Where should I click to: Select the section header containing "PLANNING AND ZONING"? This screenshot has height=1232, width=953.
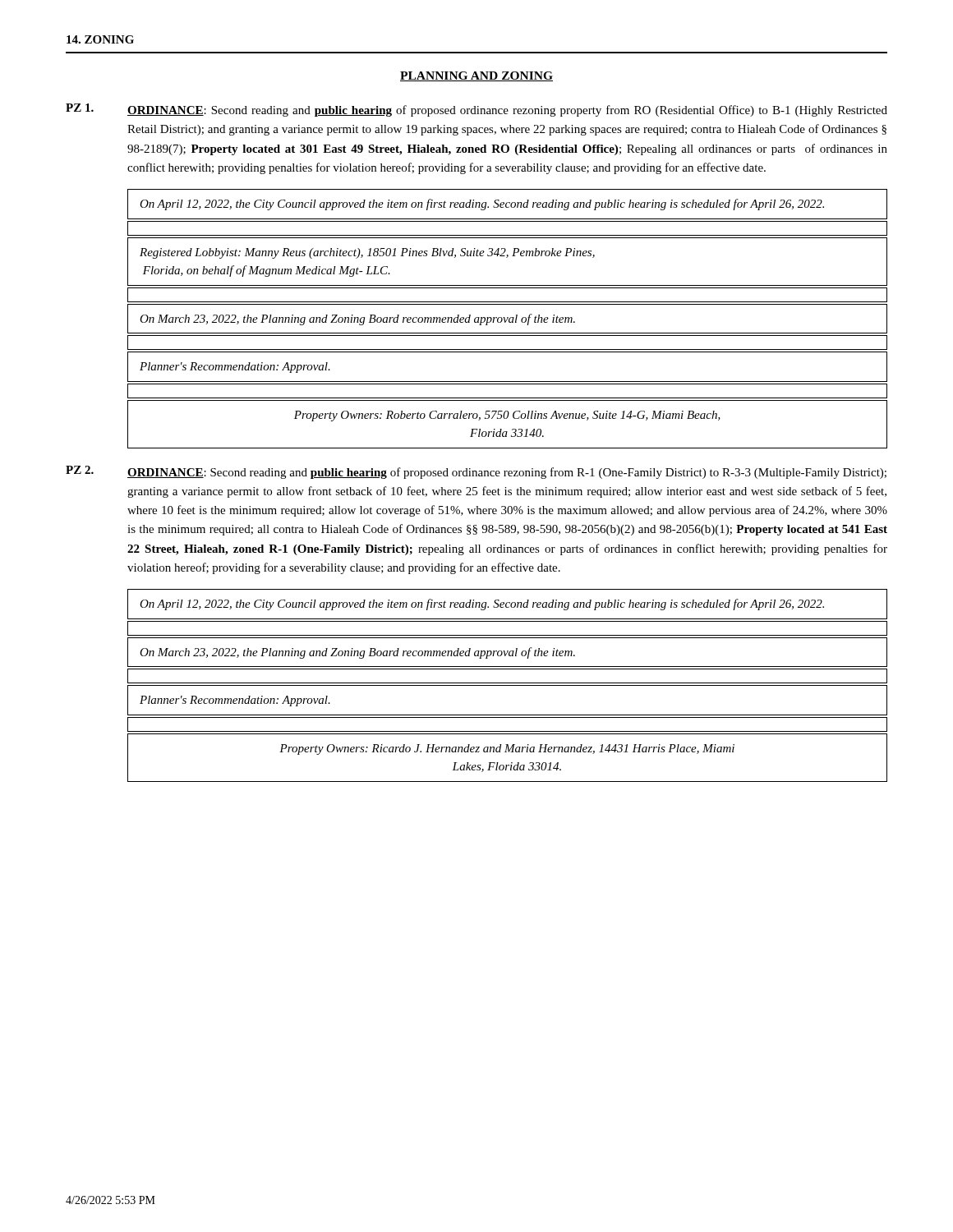(476, 75)
